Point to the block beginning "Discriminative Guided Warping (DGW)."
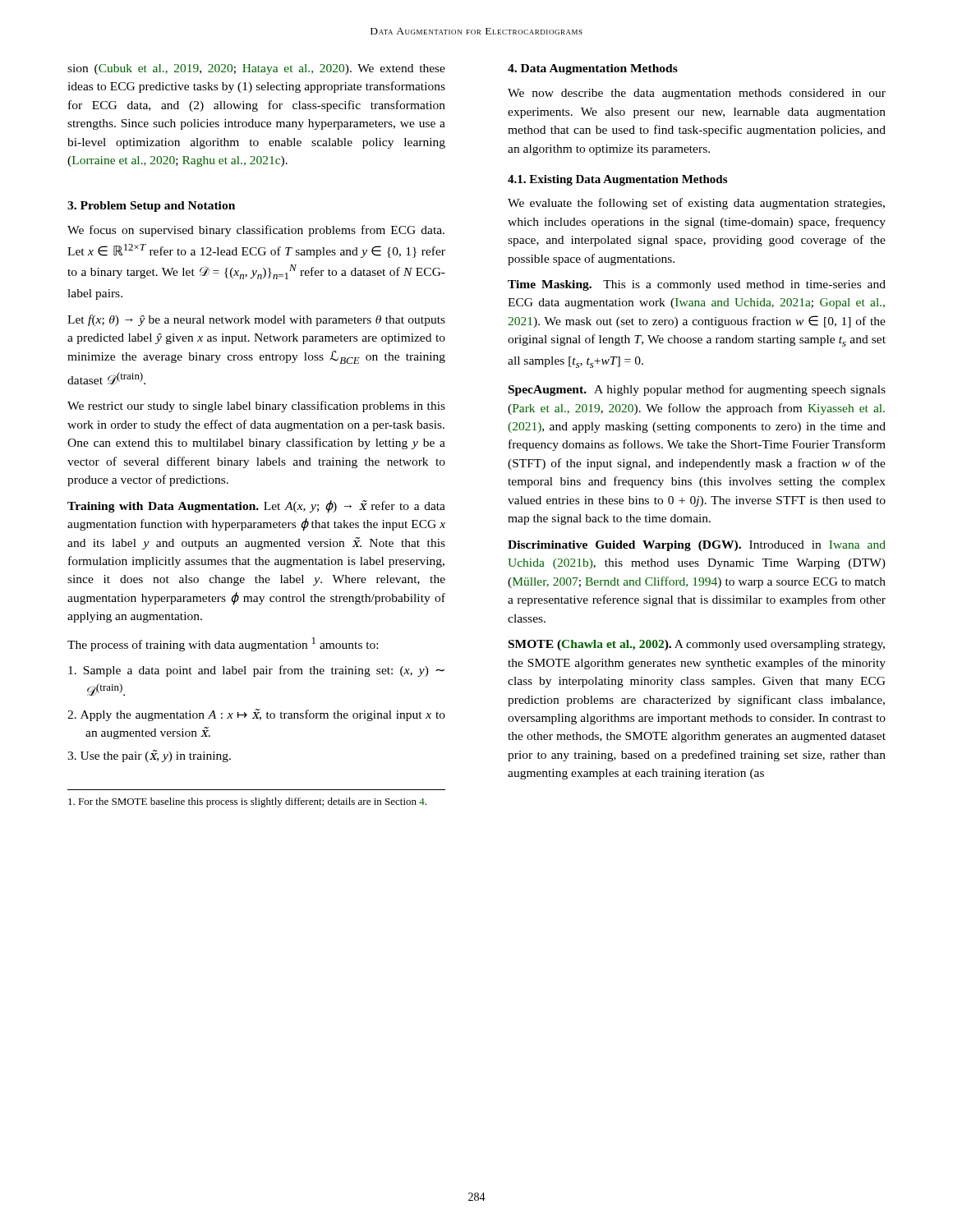Screen dimensions: 1232x953 [697, 581]
